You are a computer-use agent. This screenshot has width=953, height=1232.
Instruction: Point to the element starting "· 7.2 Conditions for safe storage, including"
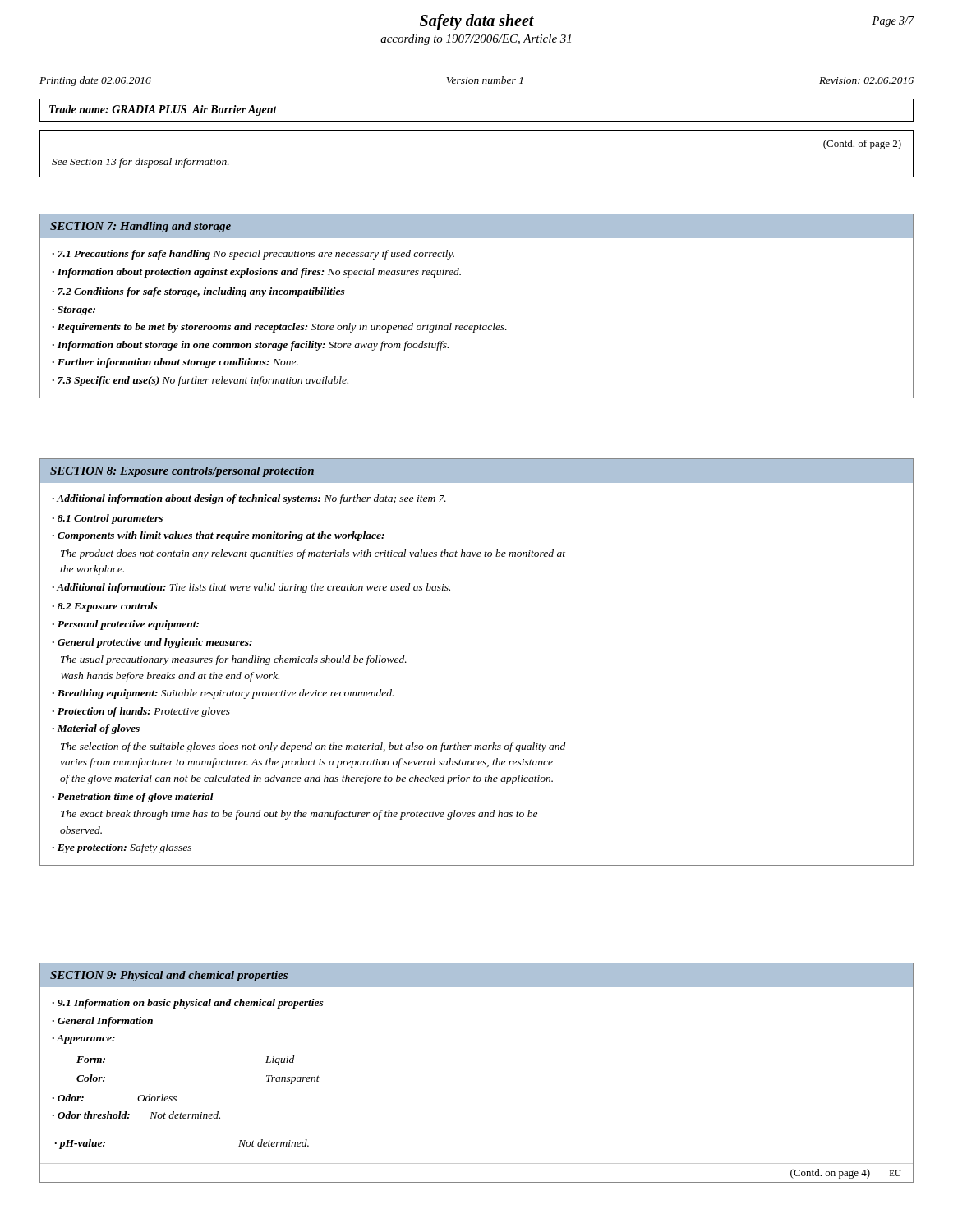[x=198, y=291]
